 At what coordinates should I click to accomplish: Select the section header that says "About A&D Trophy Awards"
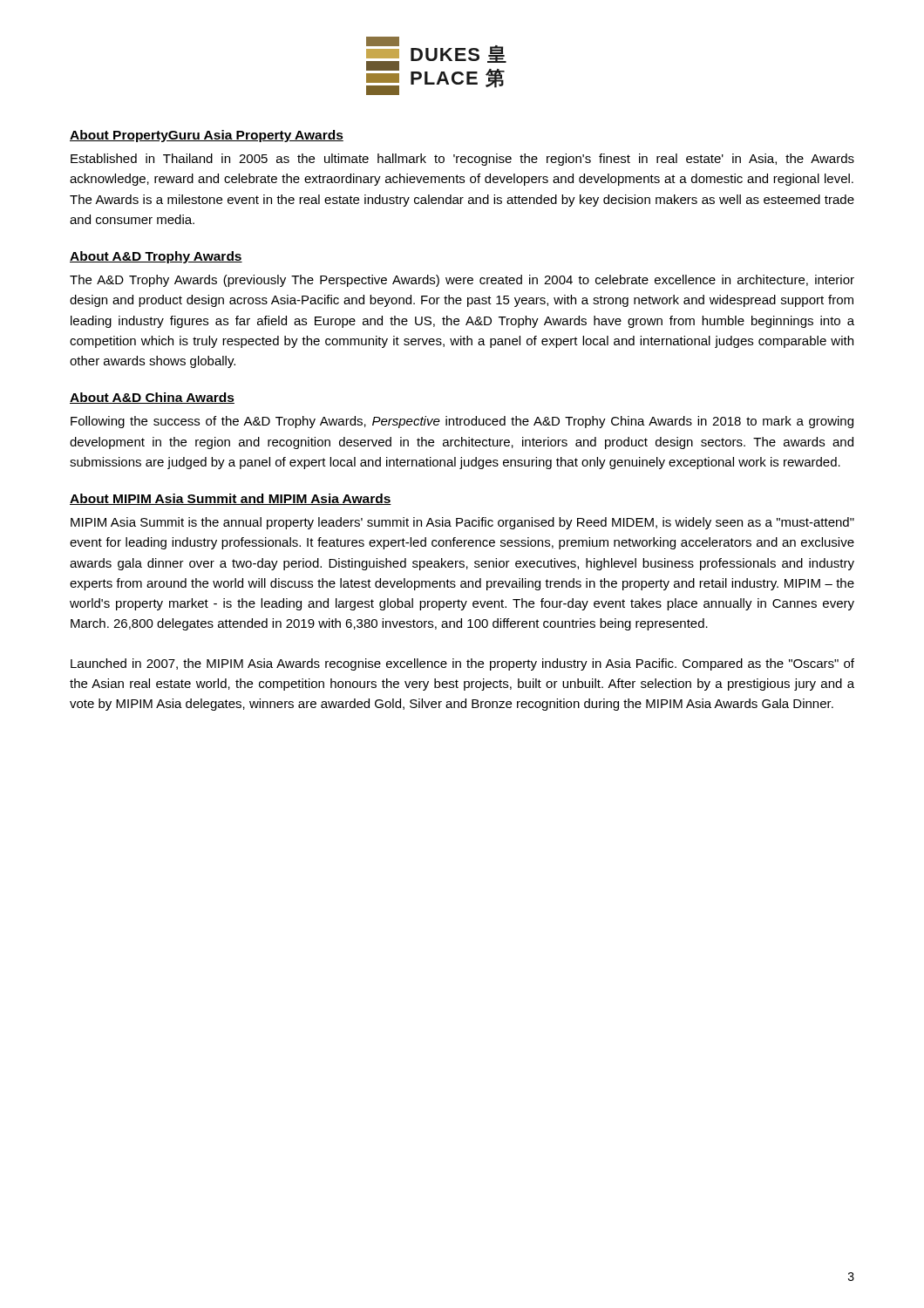[x=156, y=256]
